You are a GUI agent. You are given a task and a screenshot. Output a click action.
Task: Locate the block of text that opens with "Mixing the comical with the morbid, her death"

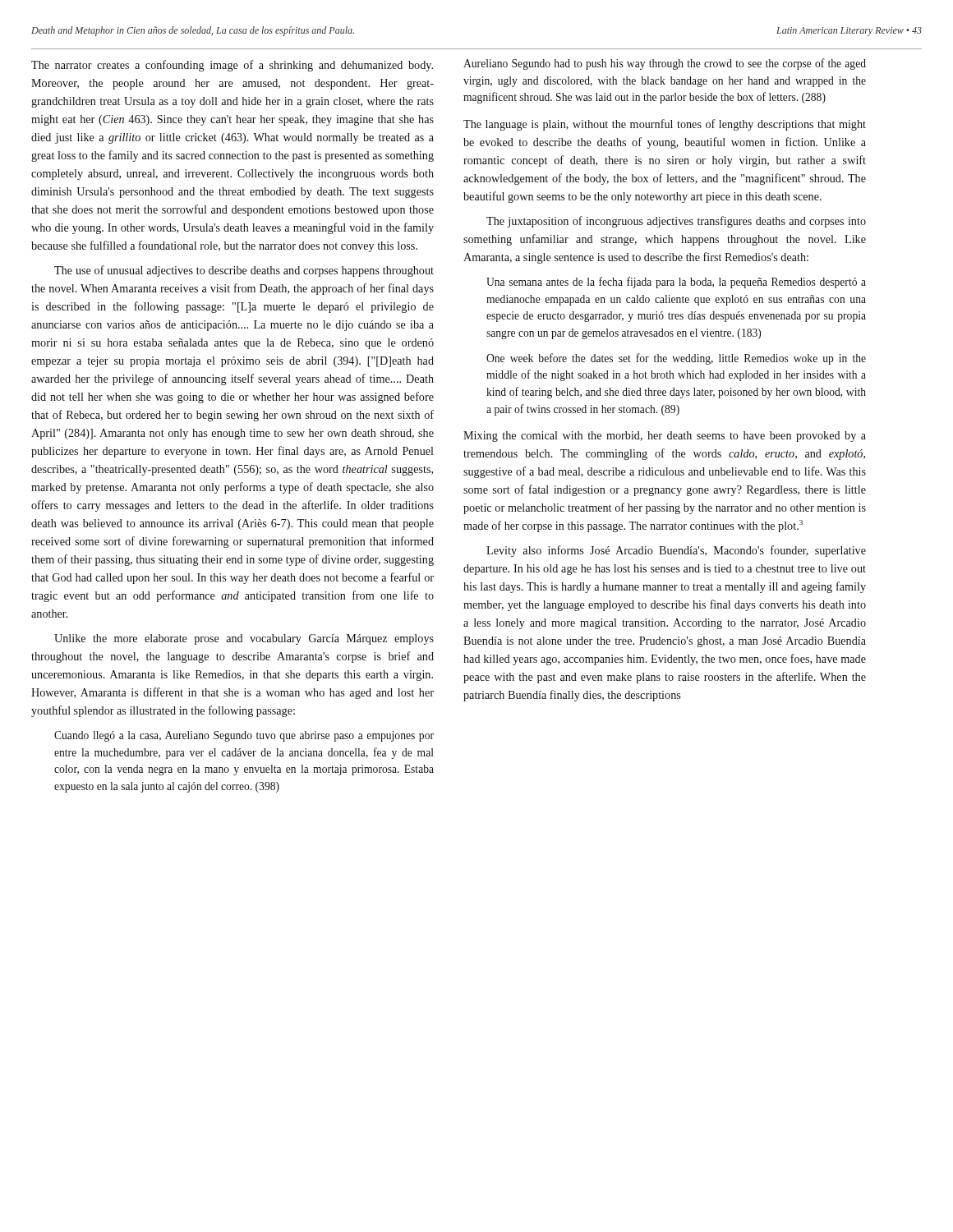(665, 481)
